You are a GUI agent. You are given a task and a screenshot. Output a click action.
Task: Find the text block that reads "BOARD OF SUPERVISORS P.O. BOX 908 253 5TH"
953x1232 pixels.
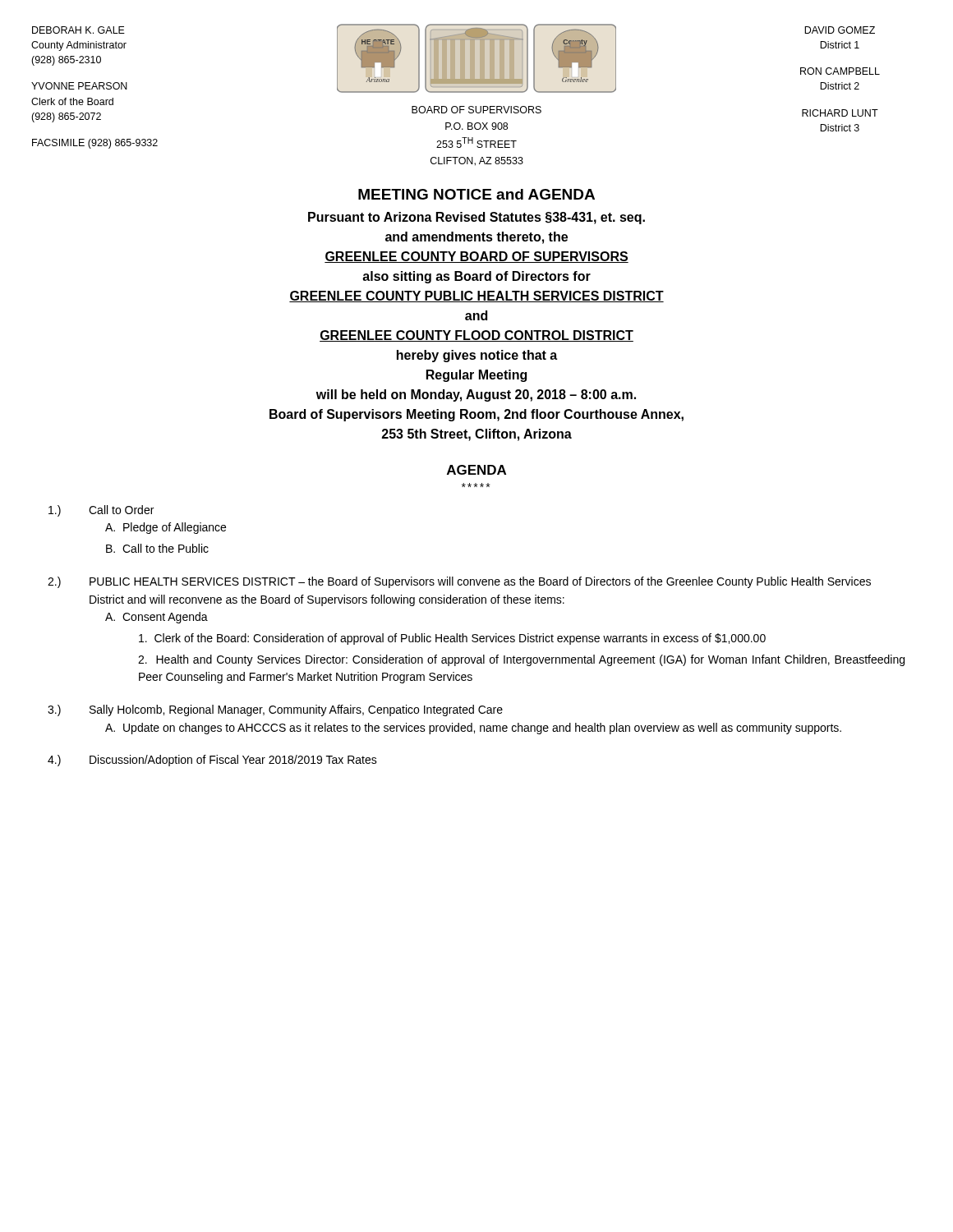pyautogui.click(x=476, y=136)
